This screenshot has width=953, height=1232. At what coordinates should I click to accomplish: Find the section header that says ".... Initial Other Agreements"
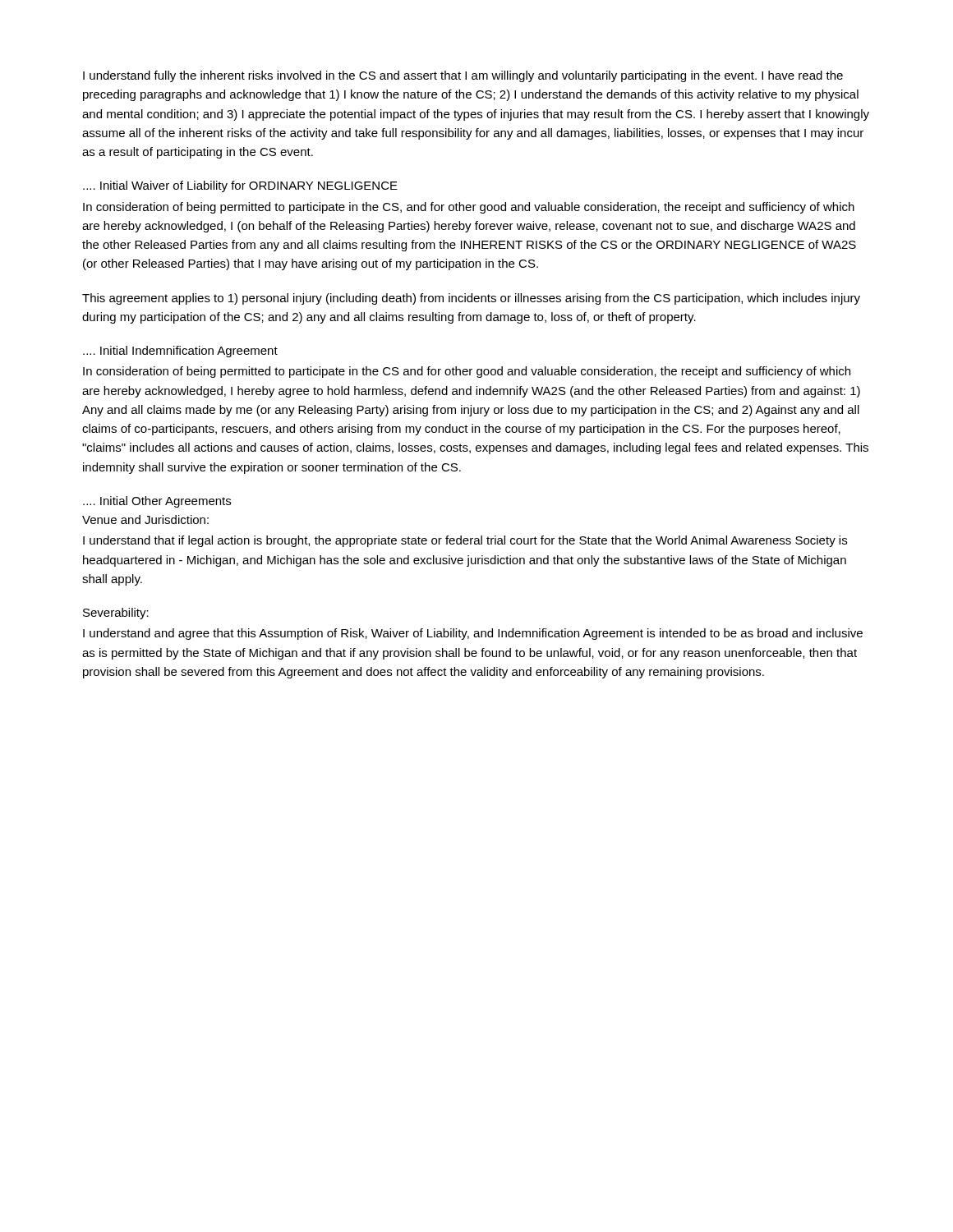point(157,500)
